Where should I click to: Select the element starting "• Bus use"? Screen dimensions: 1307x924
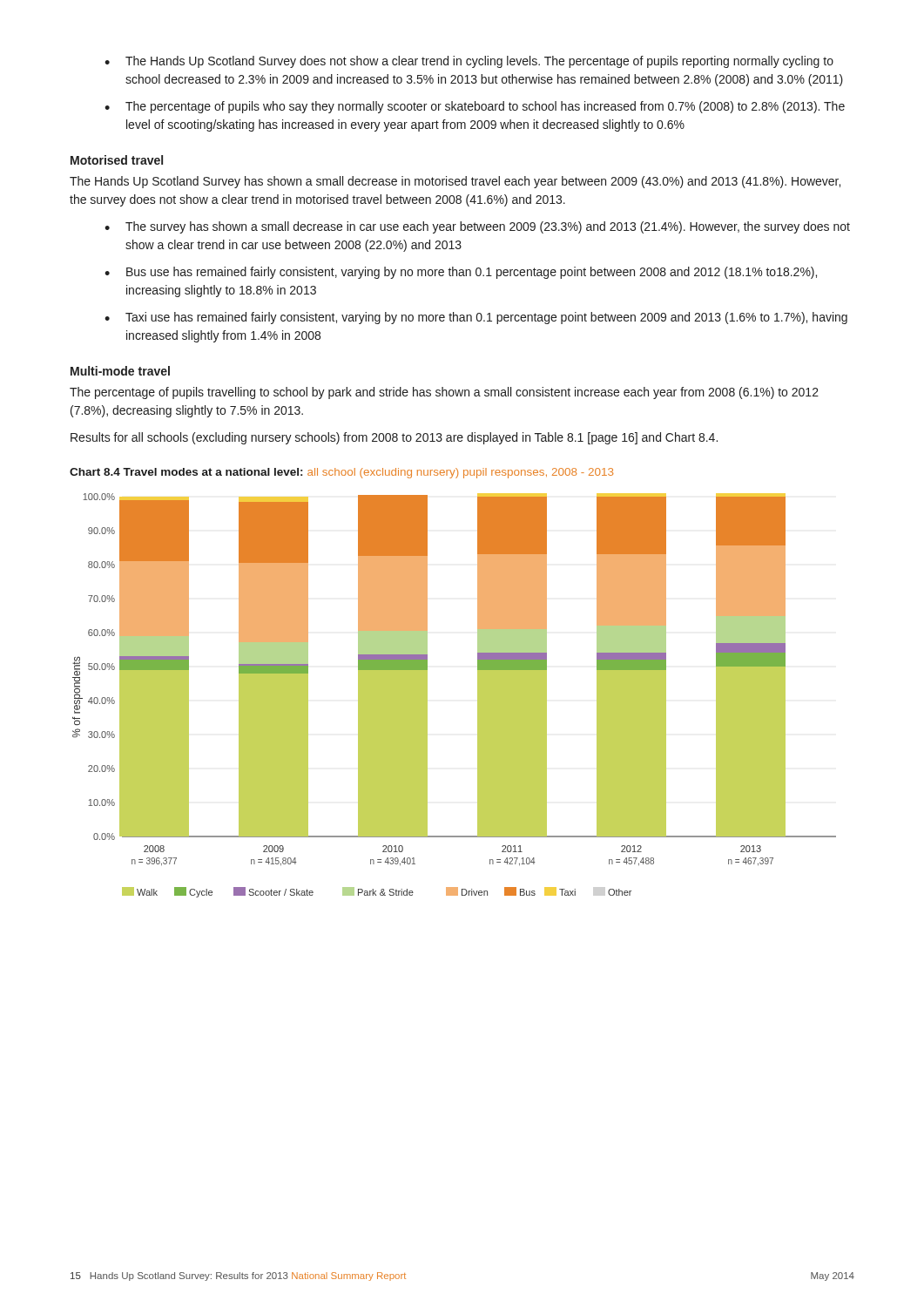tap(479, 281)
